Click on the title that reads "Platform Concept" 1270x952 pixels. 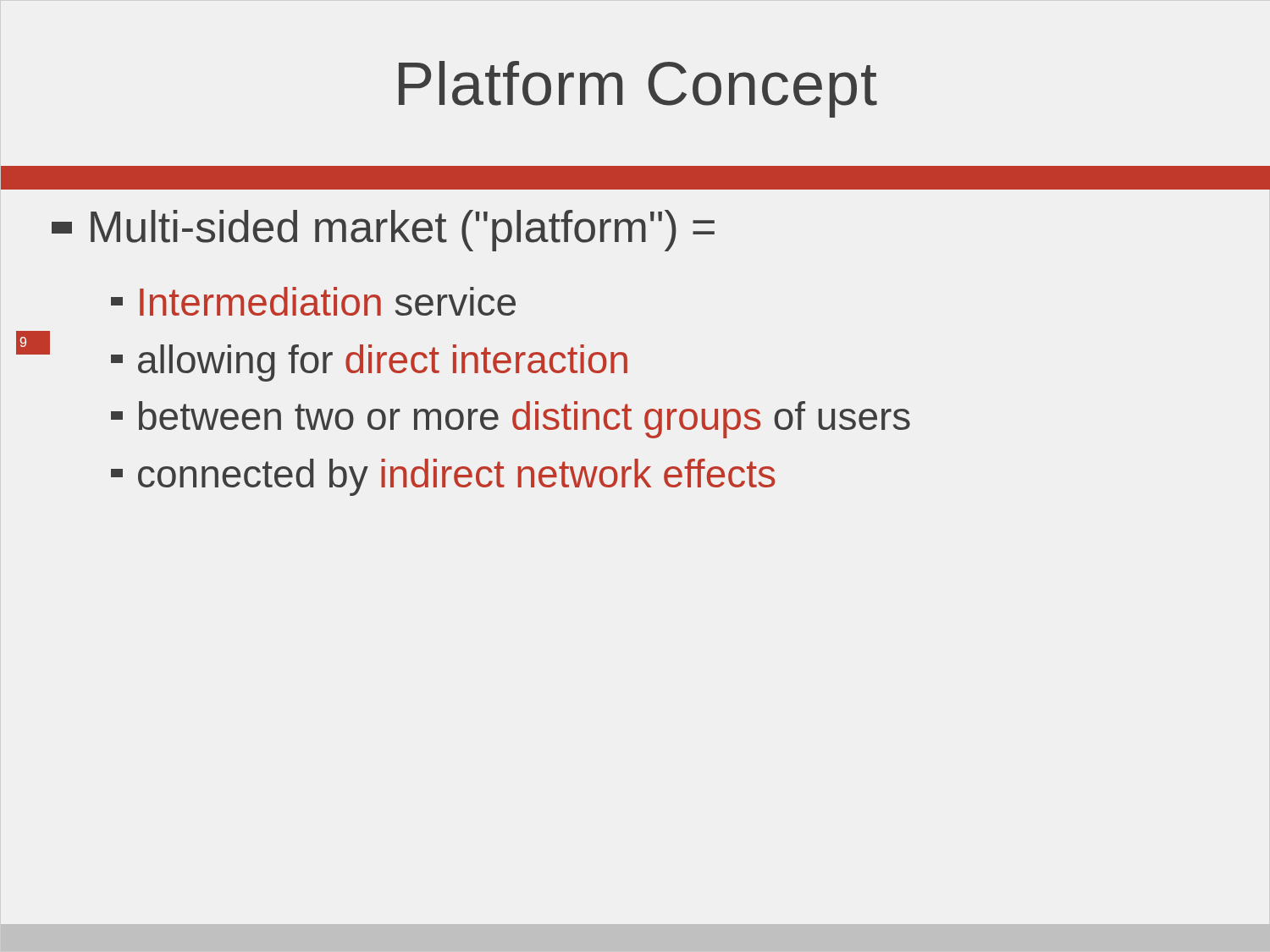point(636,83)
